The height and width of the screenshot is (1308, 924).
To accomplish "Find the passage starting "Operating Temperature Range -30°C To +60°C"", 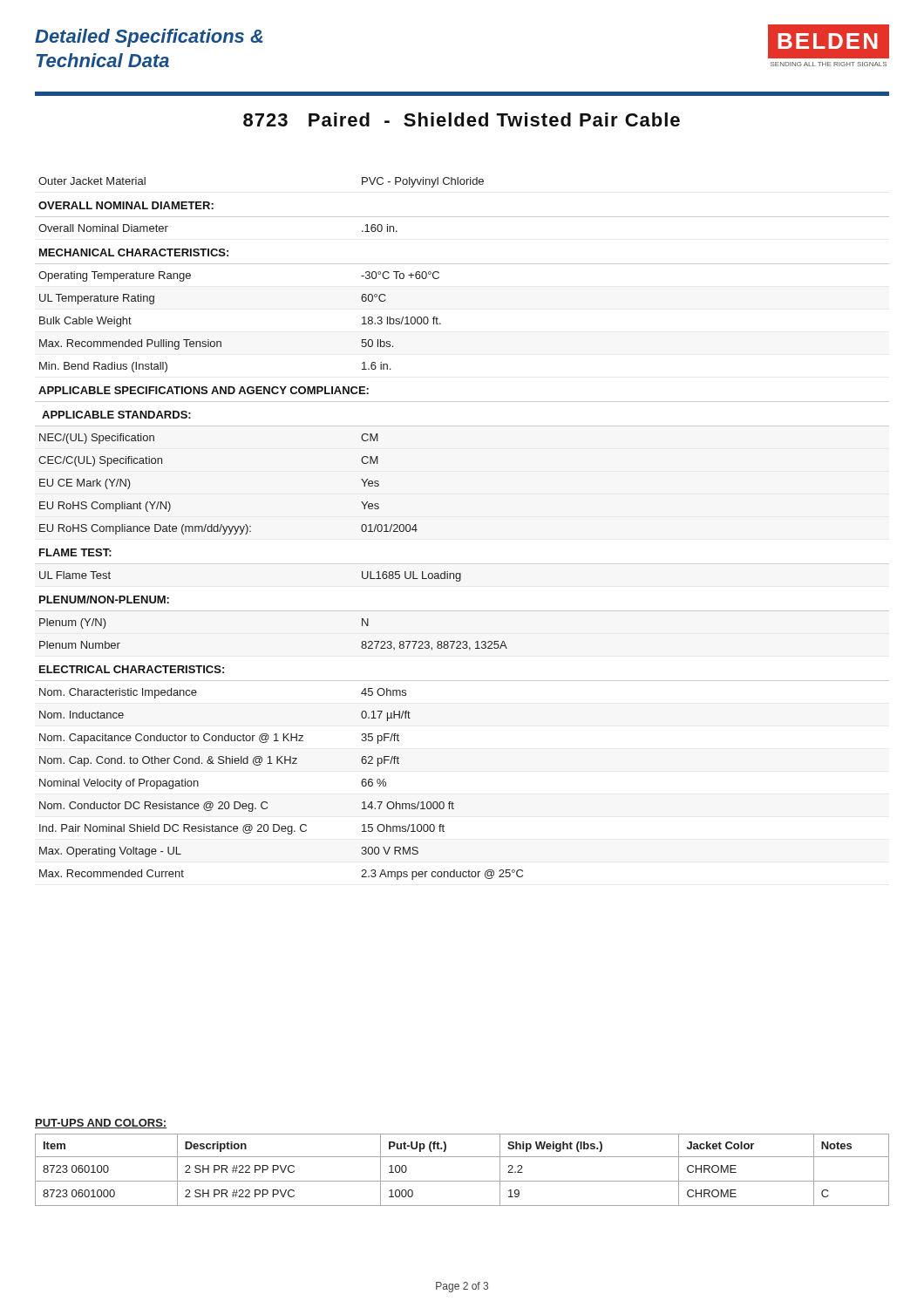I will tap(462, 275).
